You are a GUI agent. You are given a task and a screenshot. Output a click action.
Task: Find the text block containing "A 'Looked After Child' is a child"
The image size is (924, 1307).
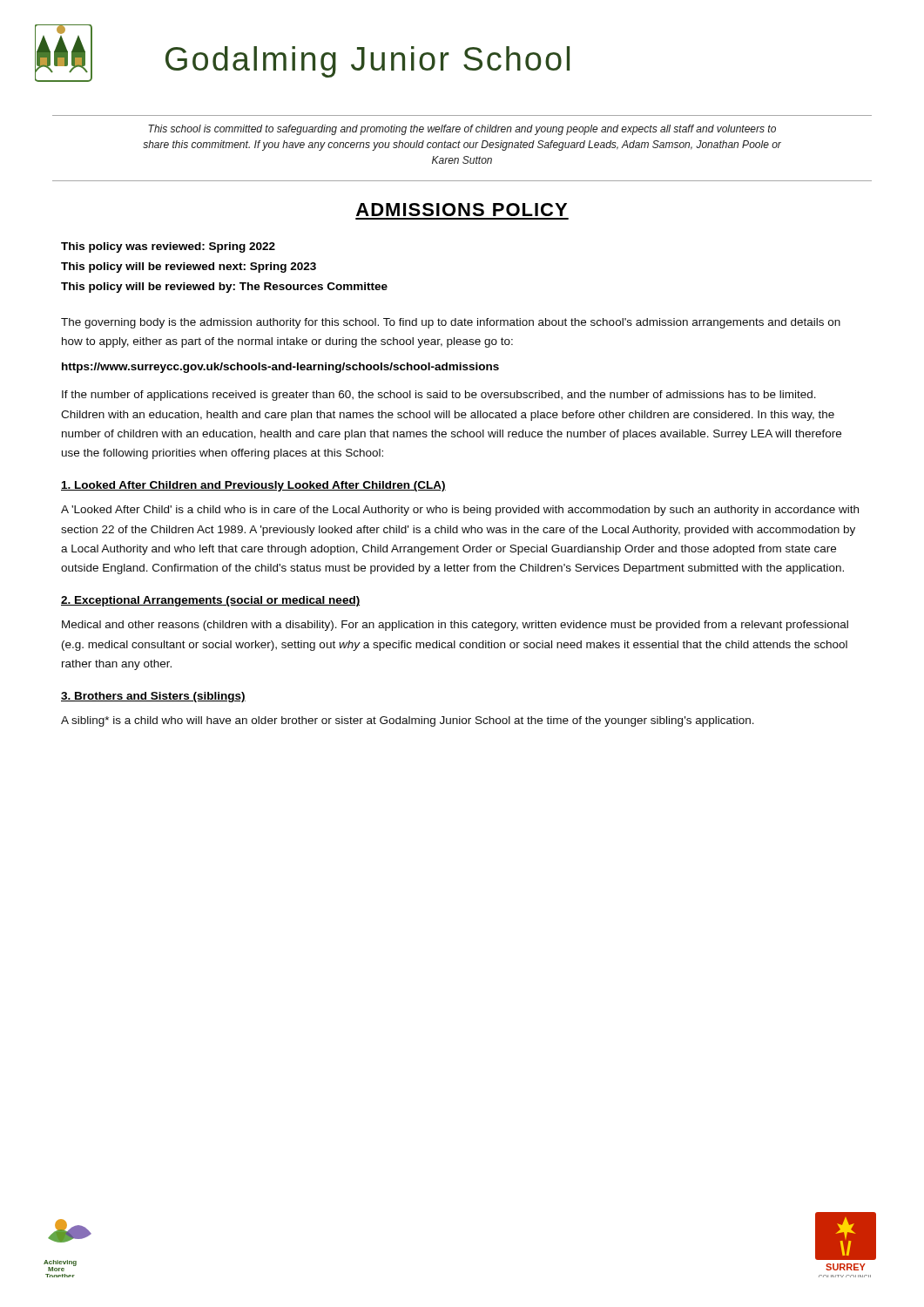click(462, 539)
